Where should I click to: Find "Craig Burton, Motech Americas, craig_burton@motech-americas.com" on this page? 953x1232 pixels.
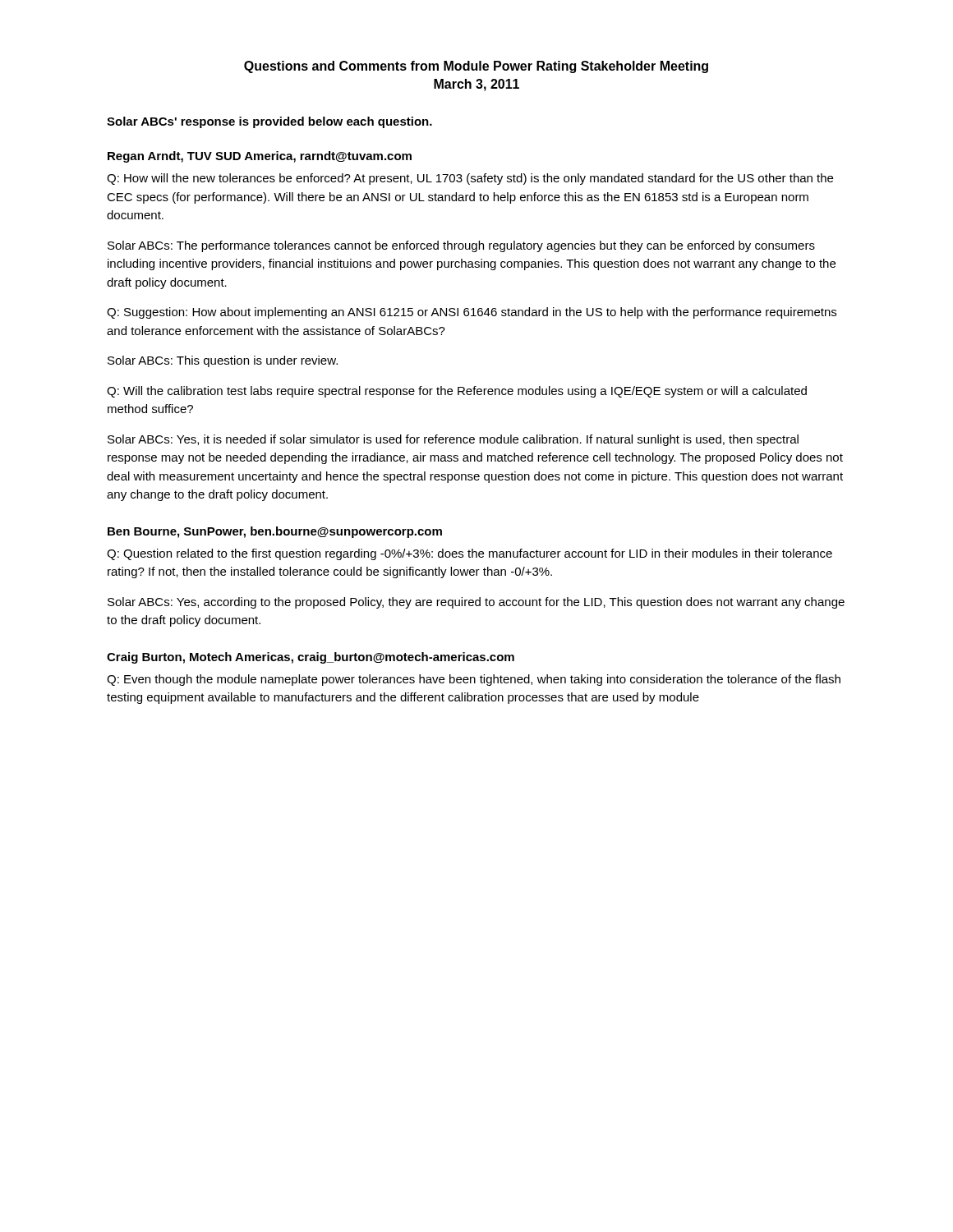click(311, 656)
